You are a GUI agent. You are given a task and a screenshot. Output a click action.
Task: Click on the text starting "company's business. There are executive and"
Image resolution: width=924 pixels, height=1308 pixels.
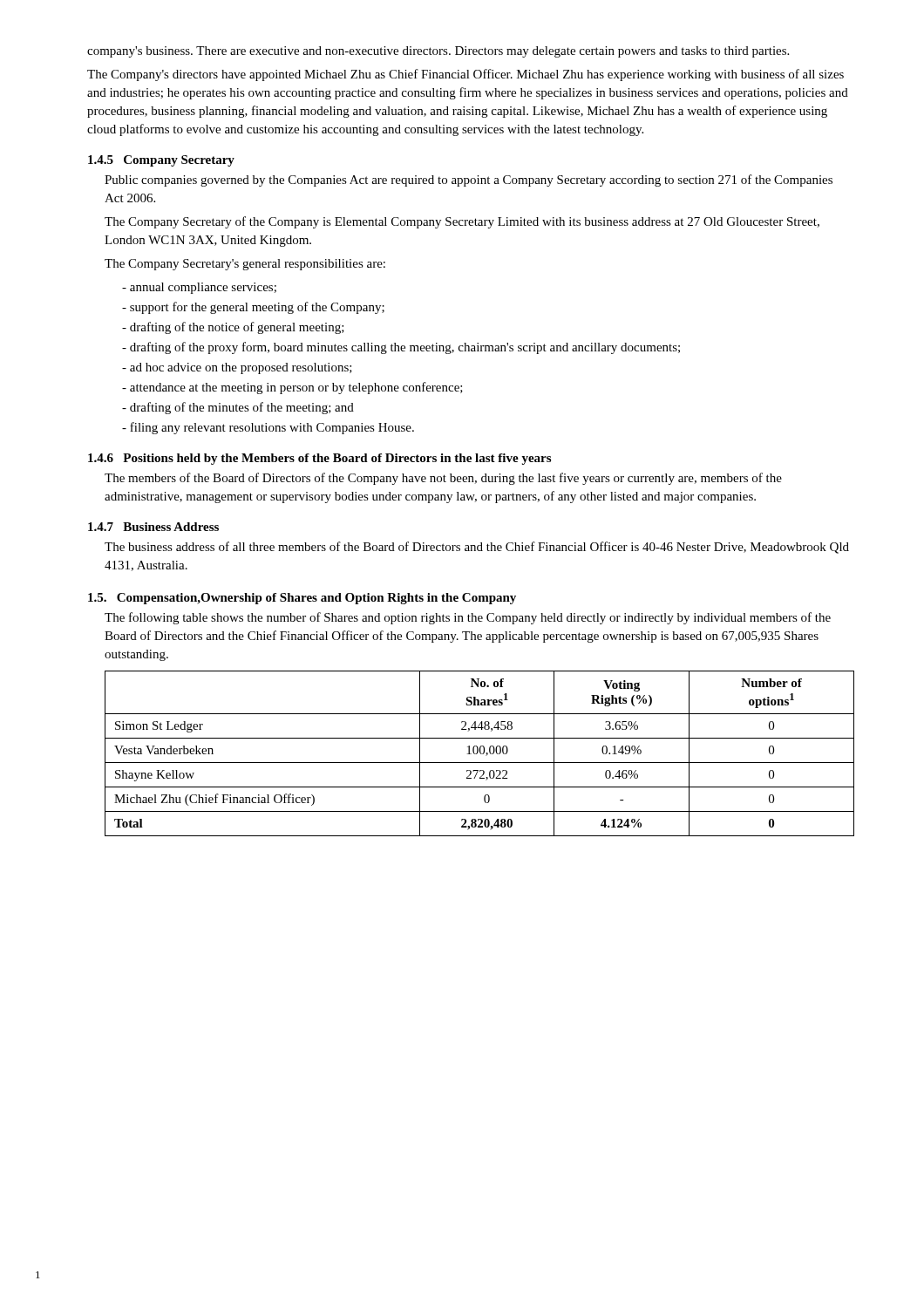click(x=471, y=90)
